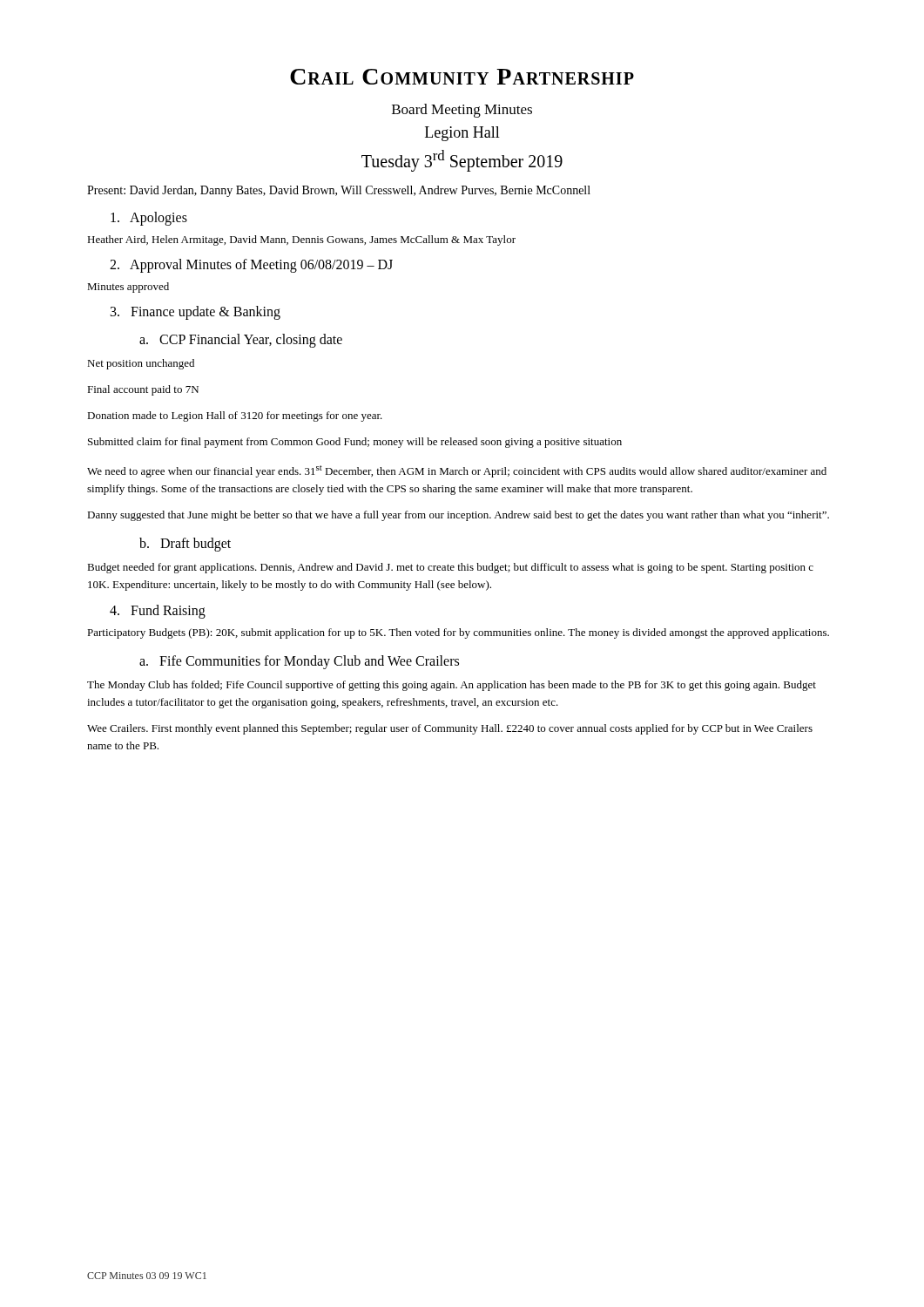Image resolution: width=924 pixels, height=1307 pixels.
Task: Find the text with the text "Minutes approved"
Action: [x=128, y=286]
